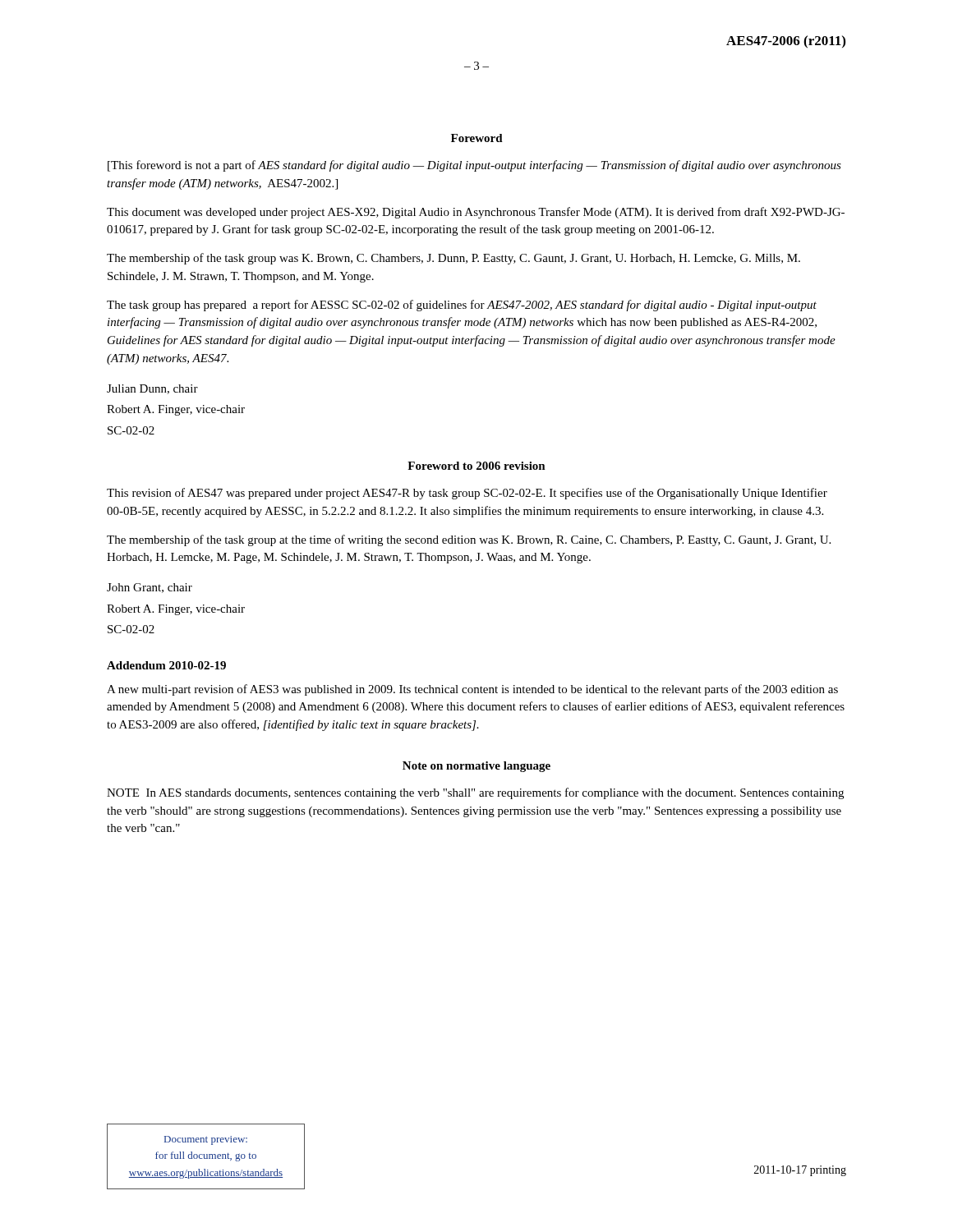Select the text block that reads "This revision of AES47 was prepared"
The width and height of the screenshot is (953, 1232).
coord(467,502)
